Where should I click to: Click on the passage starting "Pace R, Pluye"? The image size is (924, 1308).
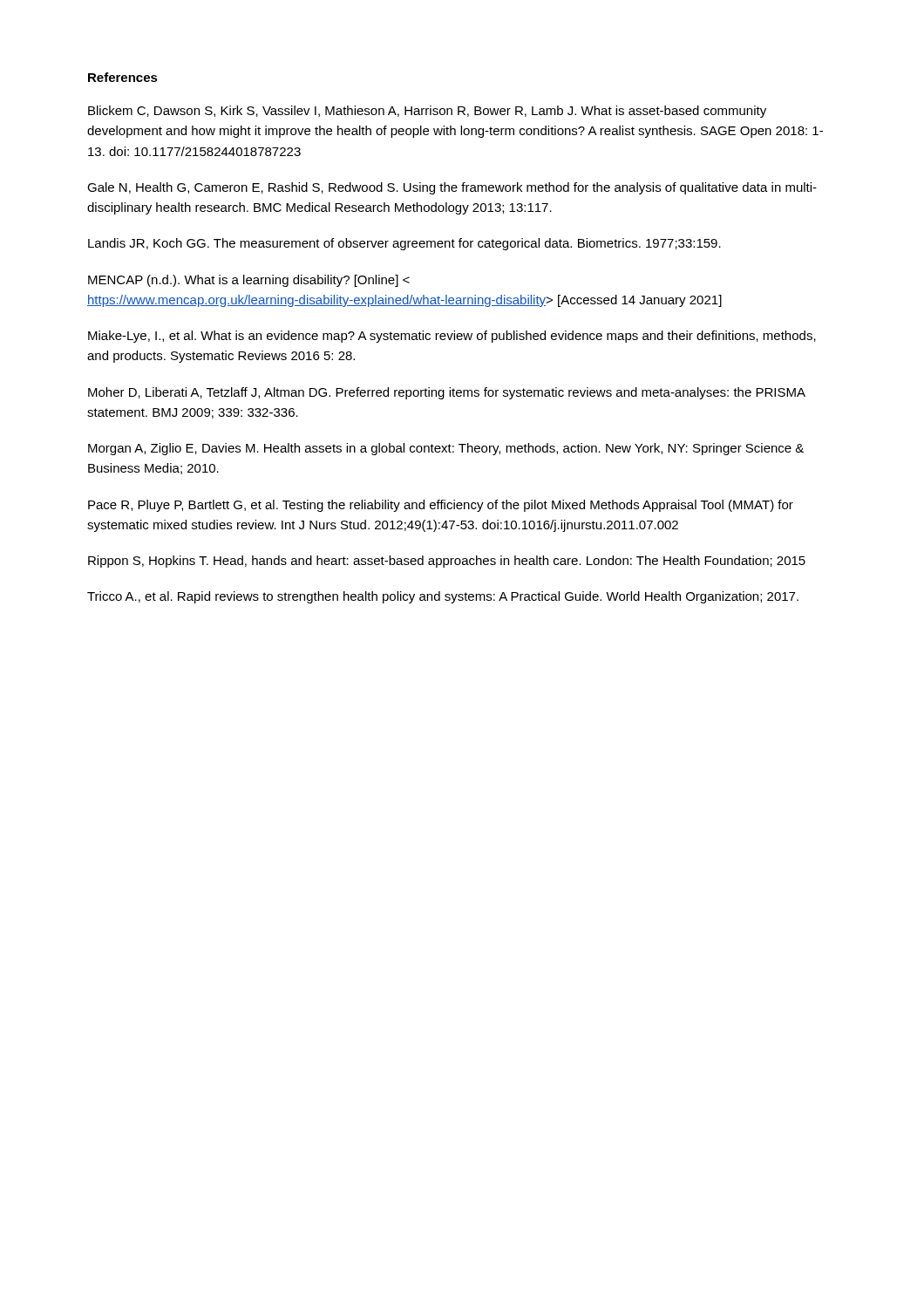point(440,514)
